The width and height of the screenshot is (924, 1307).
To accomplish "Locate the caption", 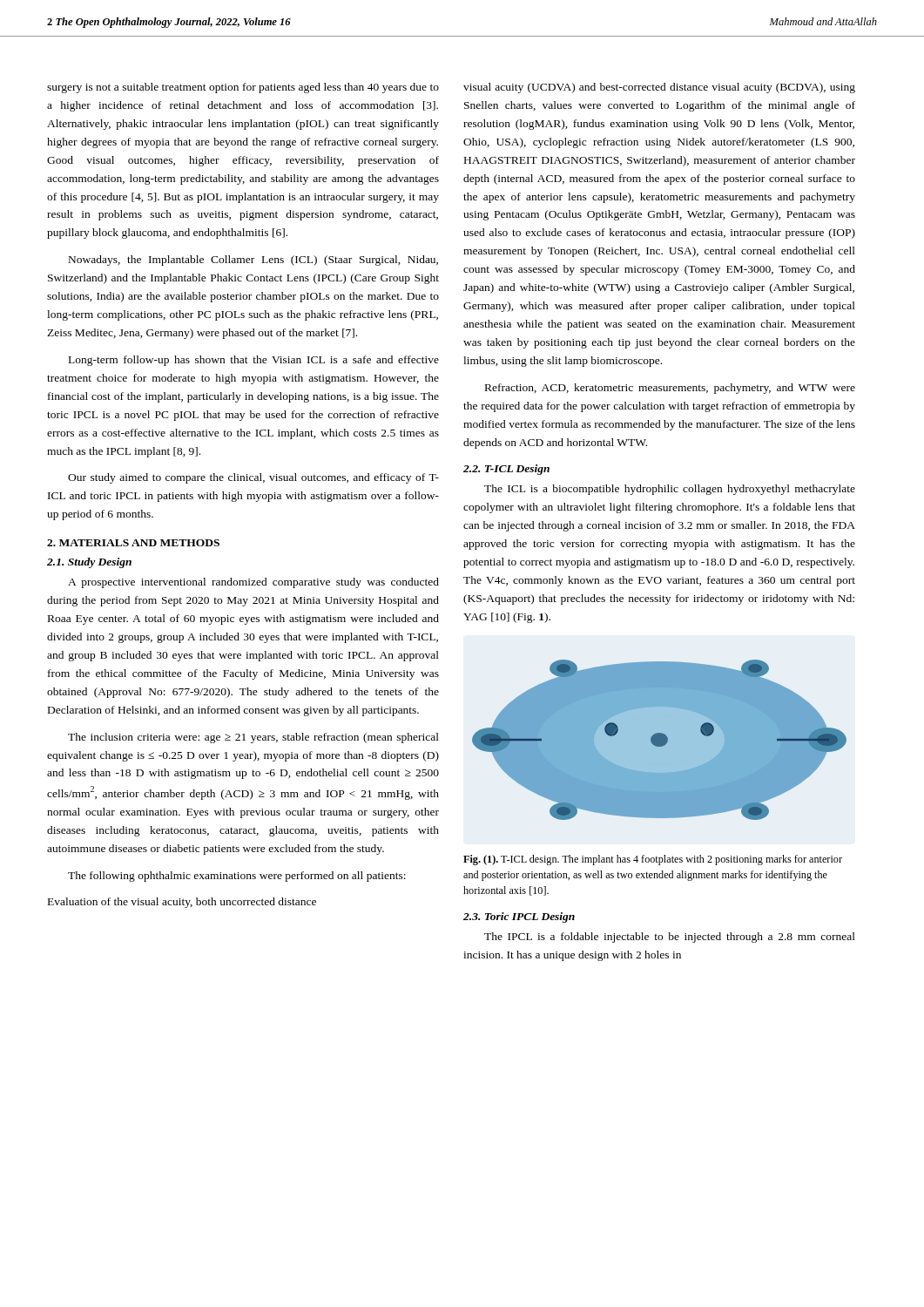I will (653, 875).
